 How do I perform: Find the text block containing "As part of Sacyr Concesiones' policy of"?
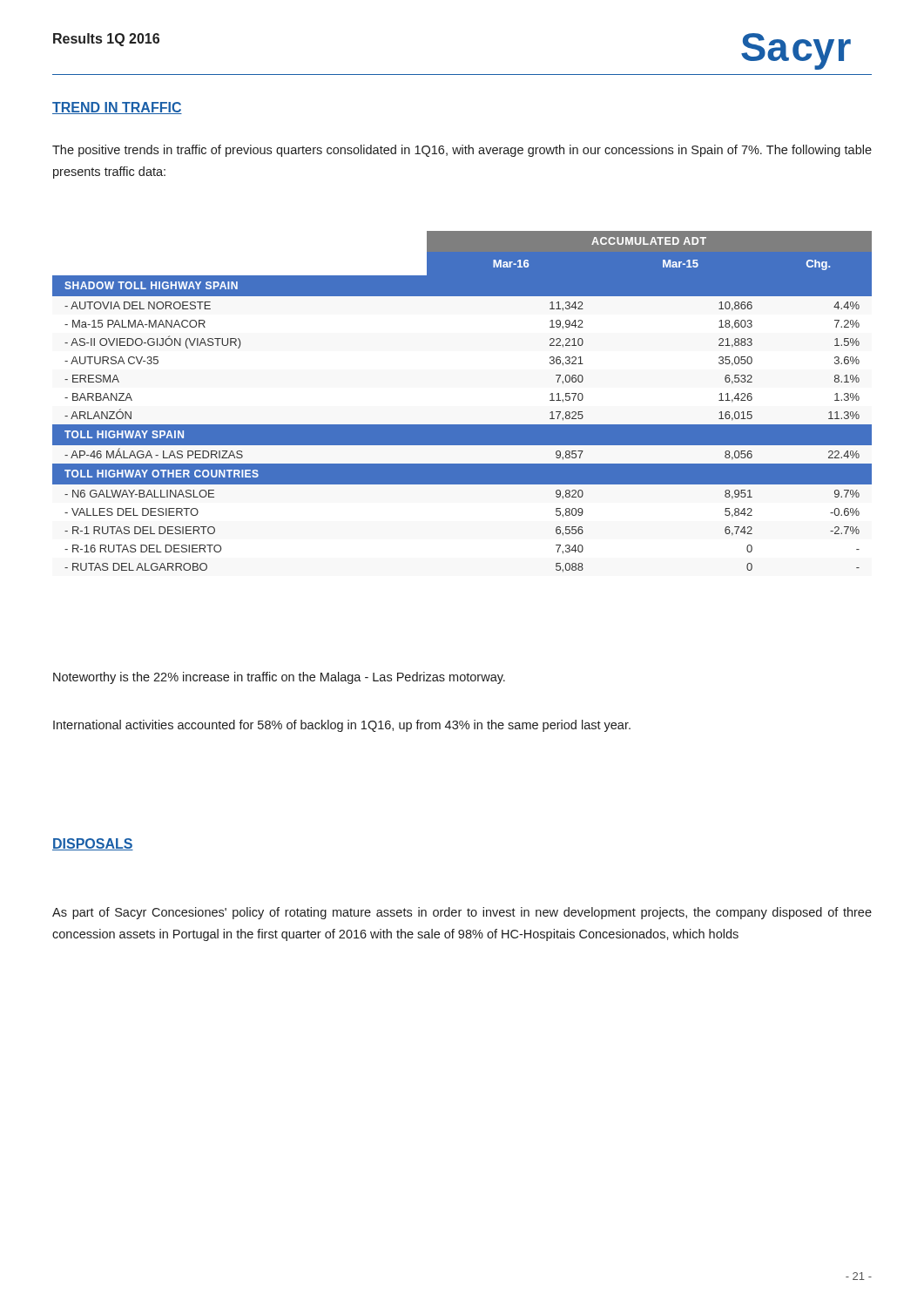coord(462,923)
